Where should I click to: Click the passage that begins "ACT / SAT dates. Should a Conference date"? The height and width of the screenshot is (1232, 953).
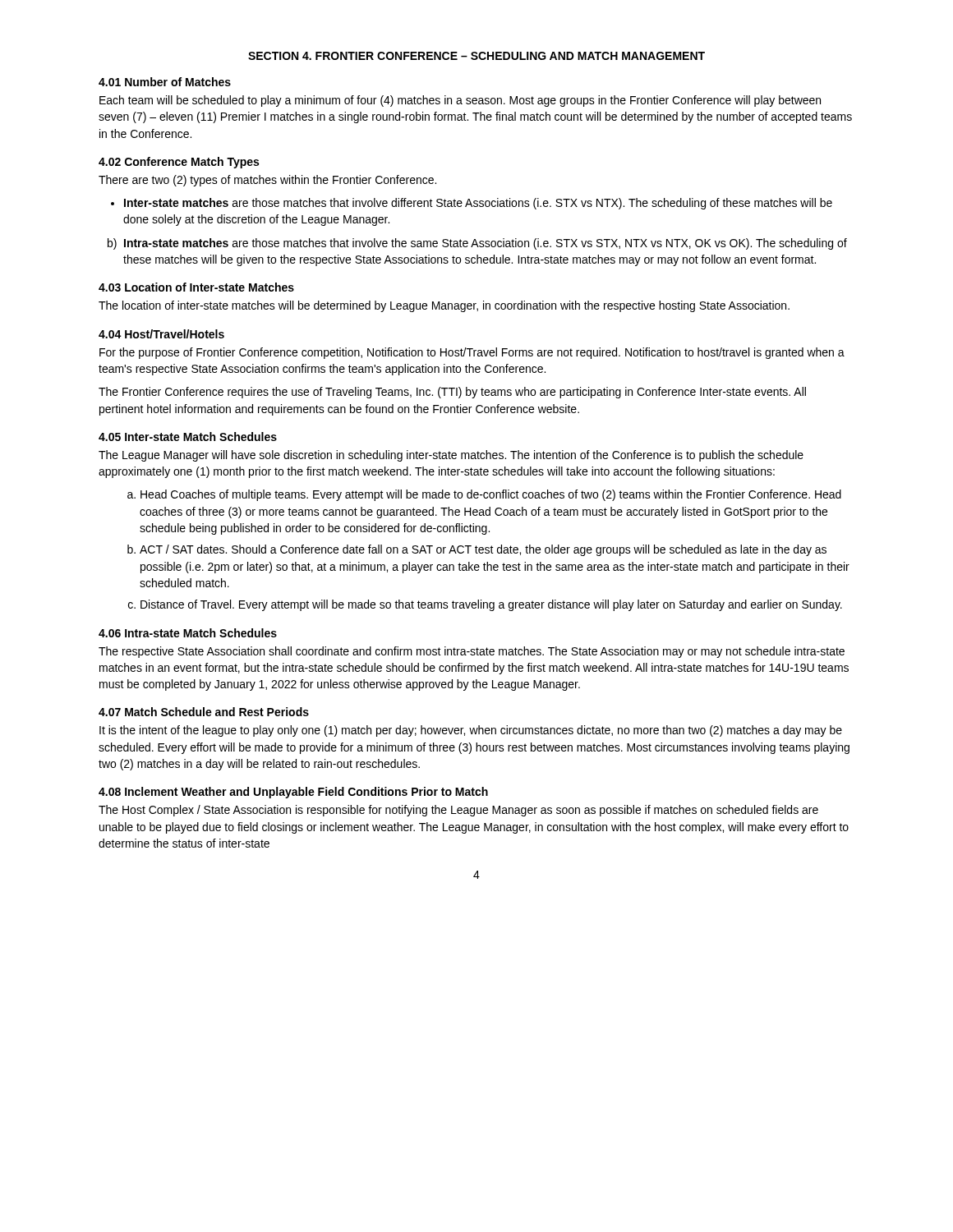pos(497,567)
